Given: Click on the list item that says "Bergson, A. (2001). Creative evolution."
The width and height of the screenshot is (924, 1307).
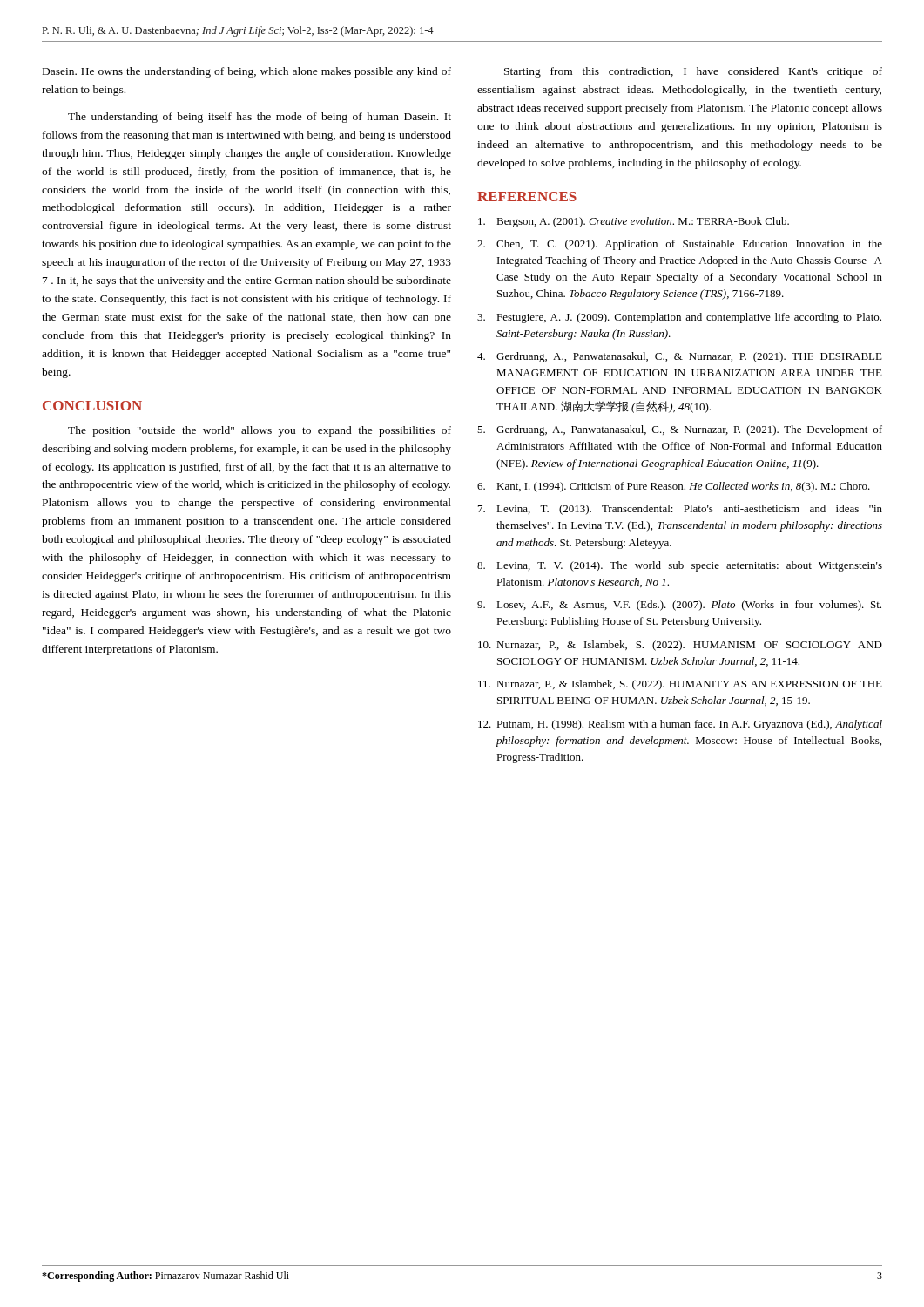Looking at the screenshot, I should 680,221.
